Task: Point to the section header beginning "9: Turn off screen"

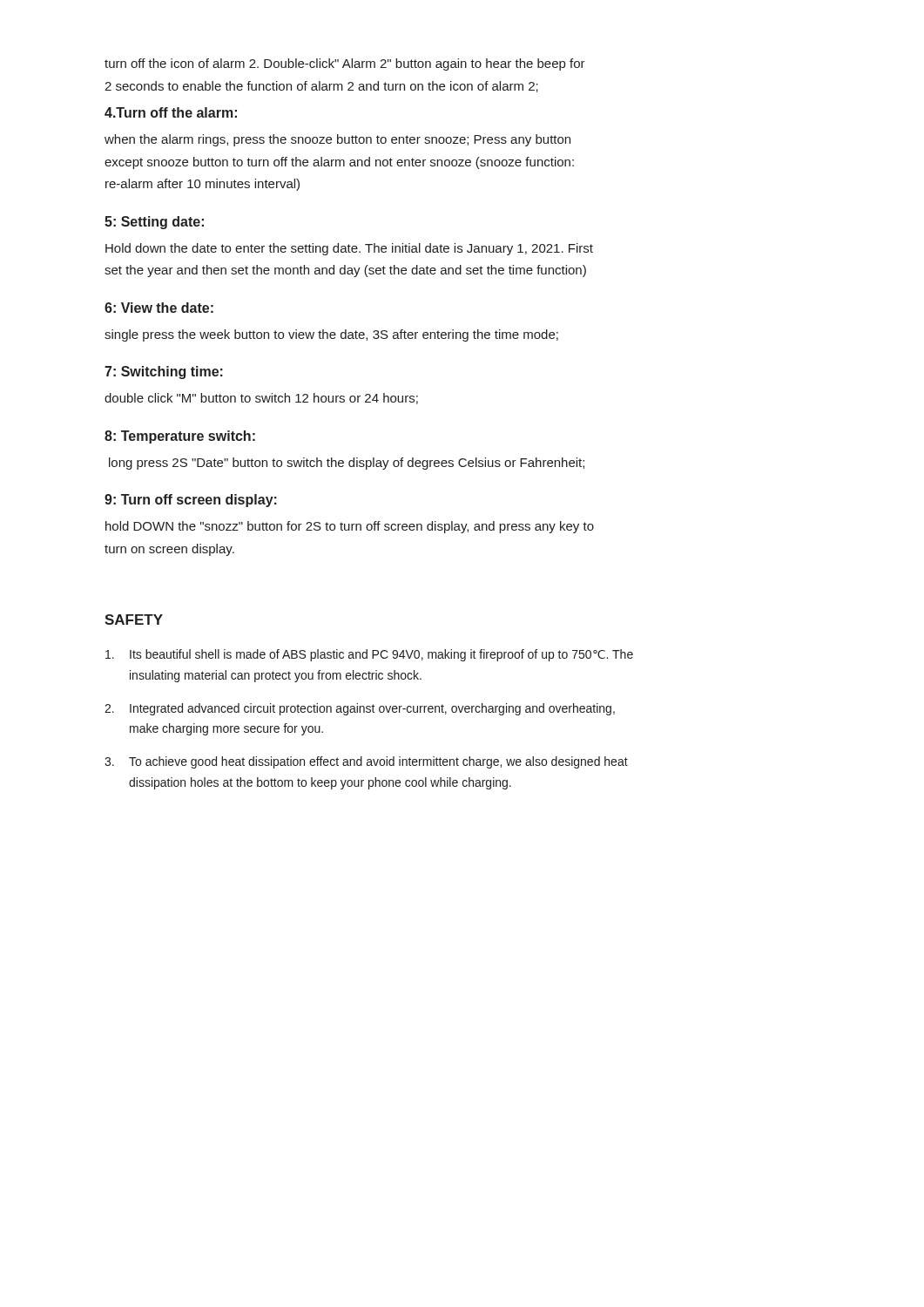Action: (191, 500)
